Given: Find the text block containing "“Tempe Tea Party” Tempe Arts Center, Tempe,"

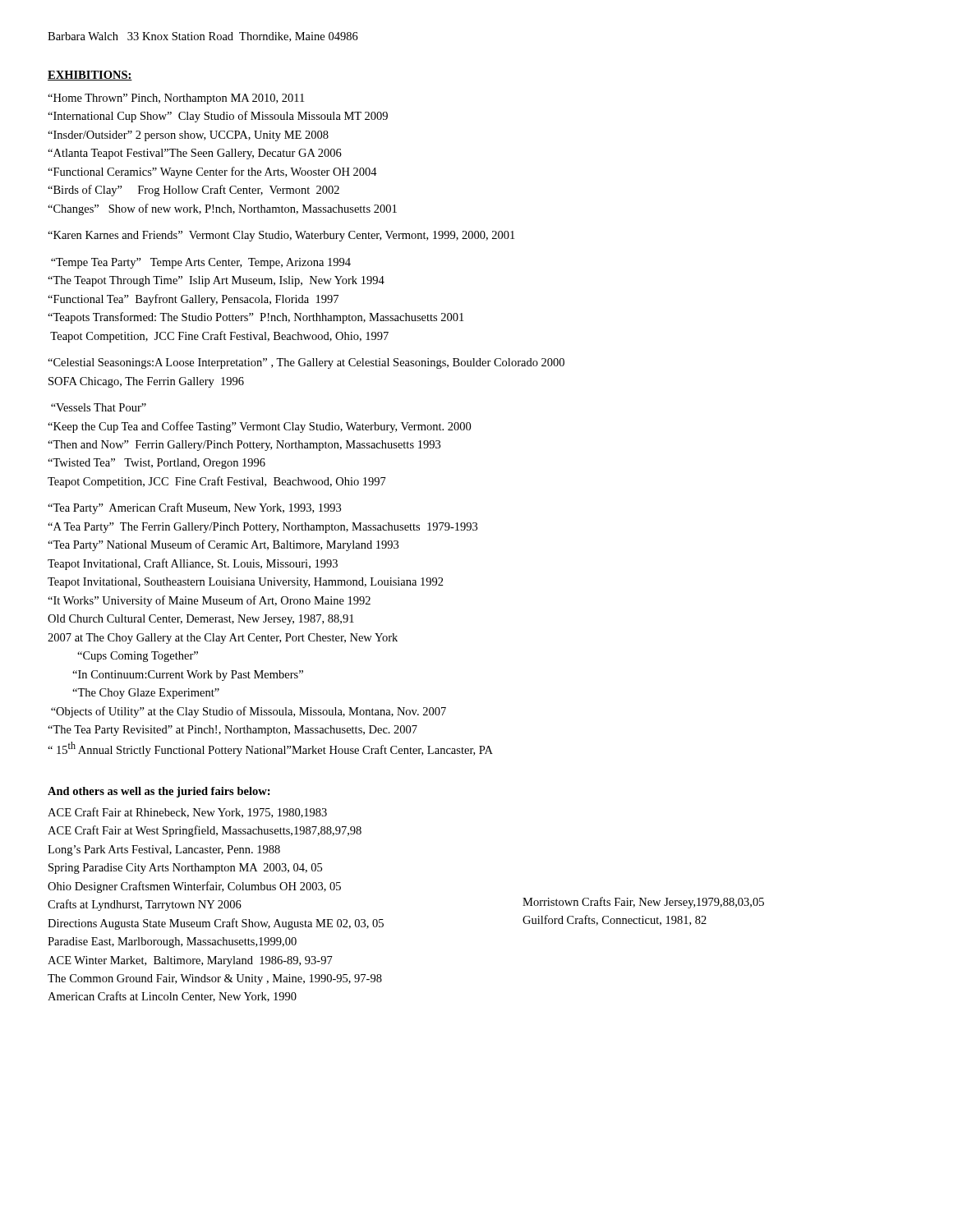Looking at the screenshot, I should (x=256, y=299).
